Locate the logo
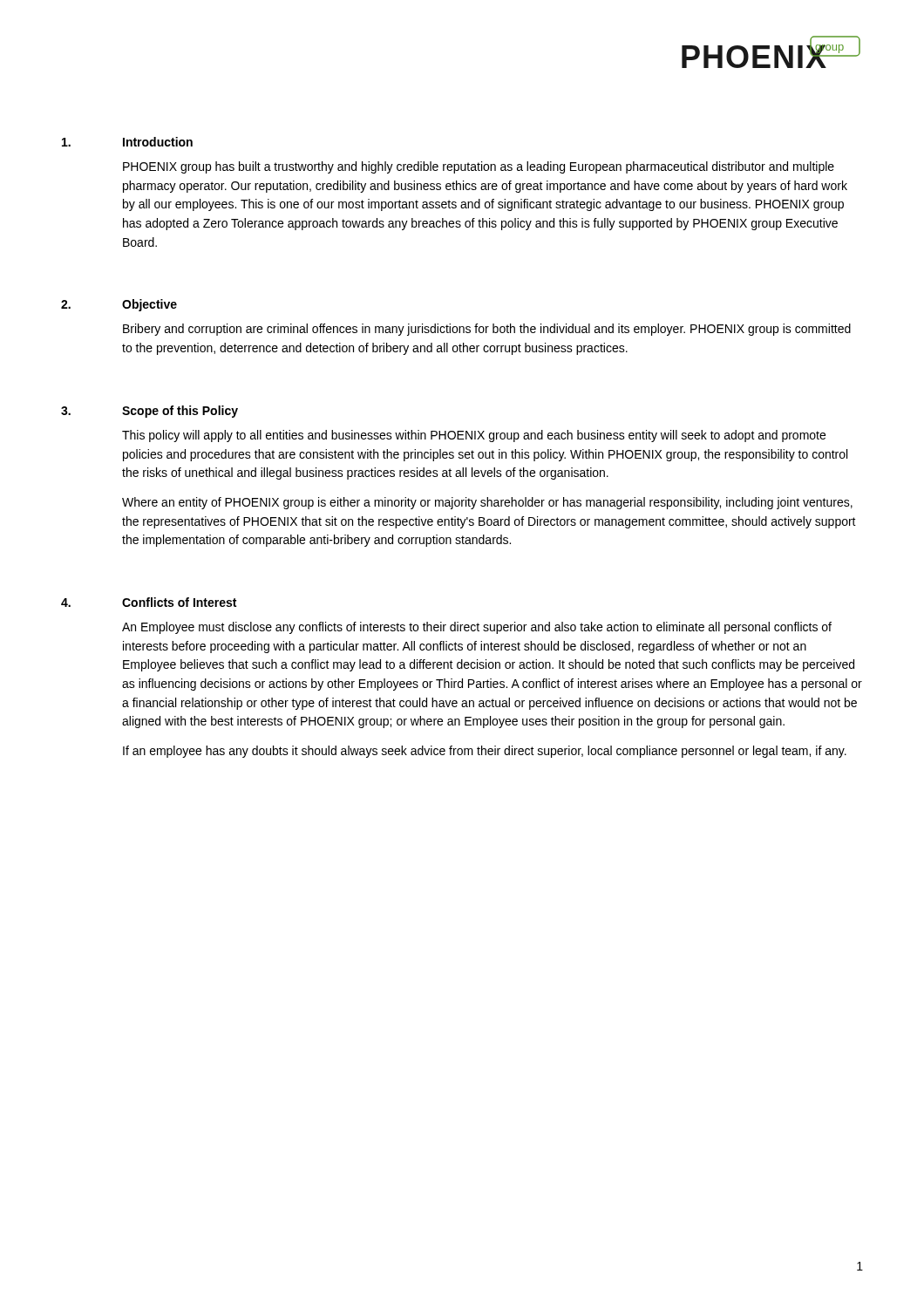This screenshot has height=1308, width=924. pos(771,59)
